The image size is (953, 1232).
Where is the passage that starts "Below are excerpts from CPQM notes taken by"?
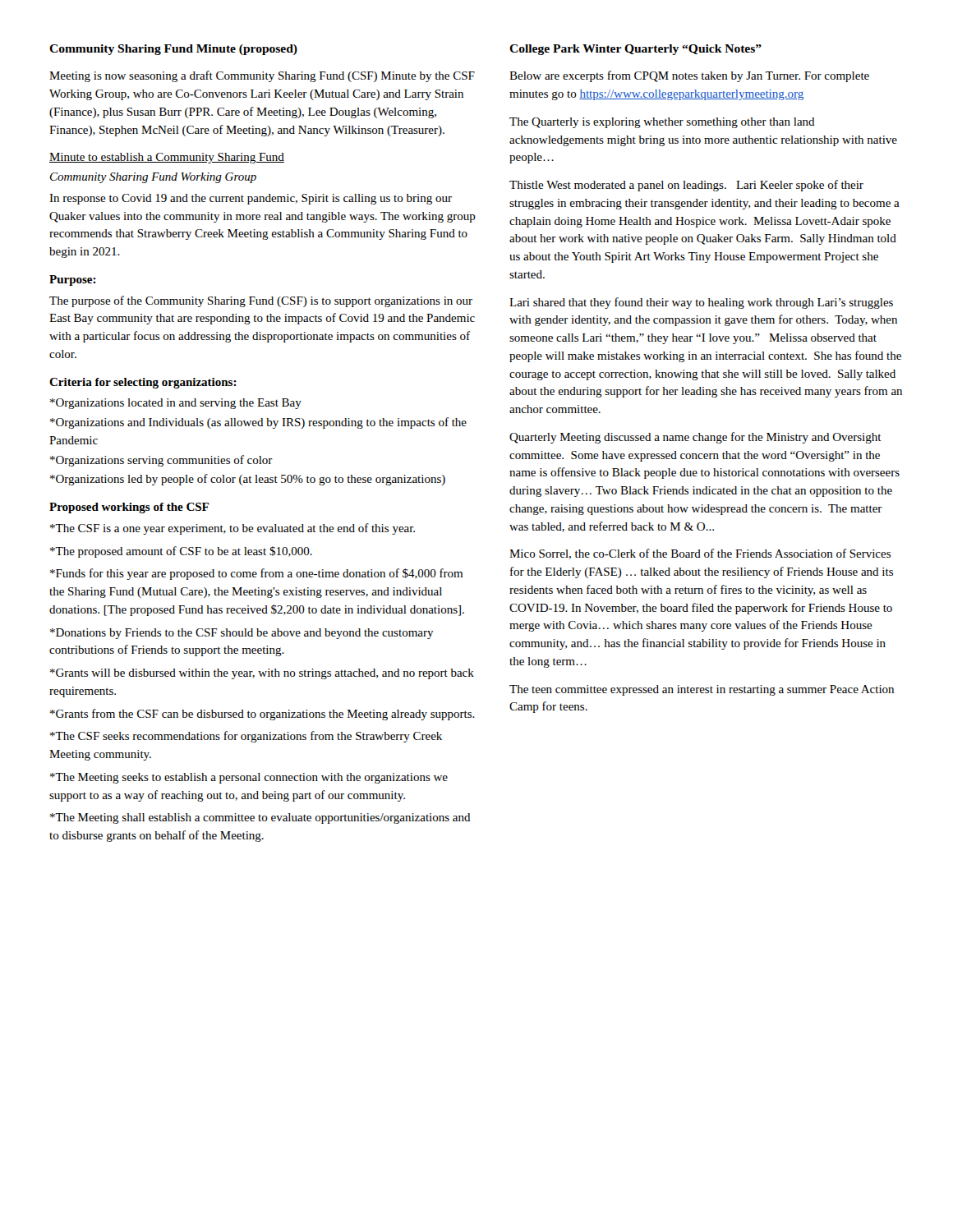707,86
